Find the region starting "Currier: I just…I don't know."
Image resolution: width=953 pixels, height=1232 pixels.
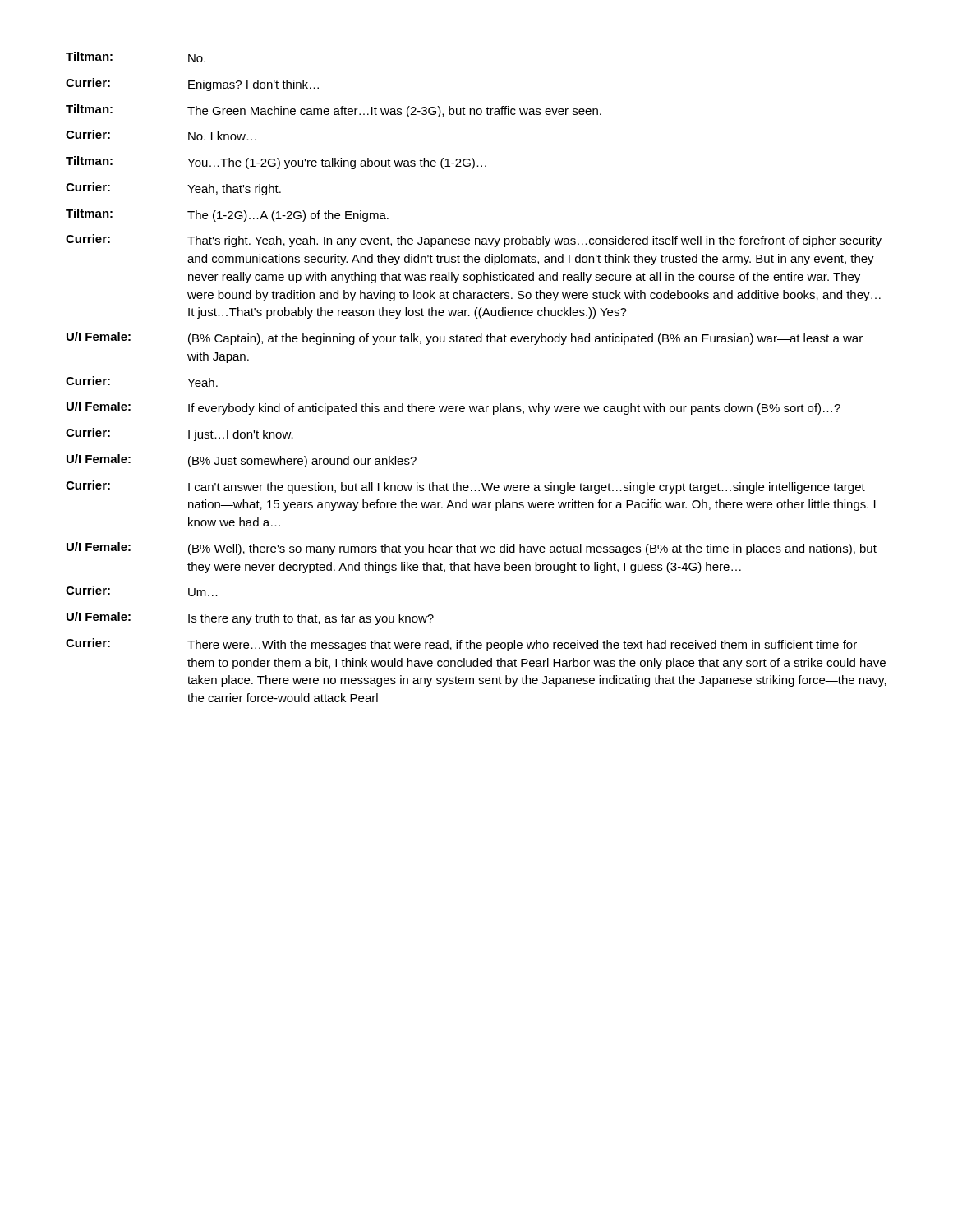click(88, 434)
